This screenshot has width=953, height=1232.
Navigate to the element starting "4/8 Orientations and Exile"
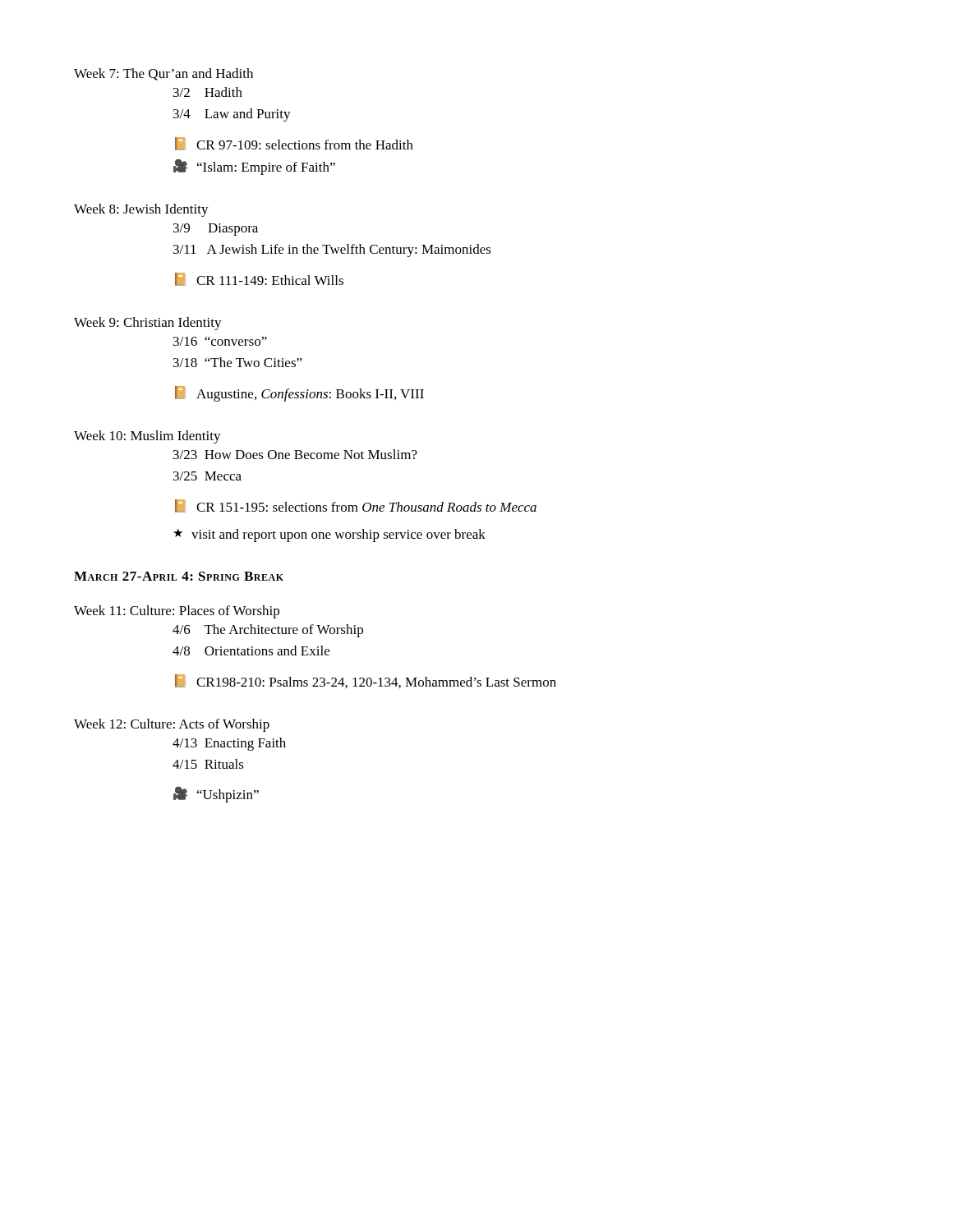pyautogui.click(x=251, y=651)
